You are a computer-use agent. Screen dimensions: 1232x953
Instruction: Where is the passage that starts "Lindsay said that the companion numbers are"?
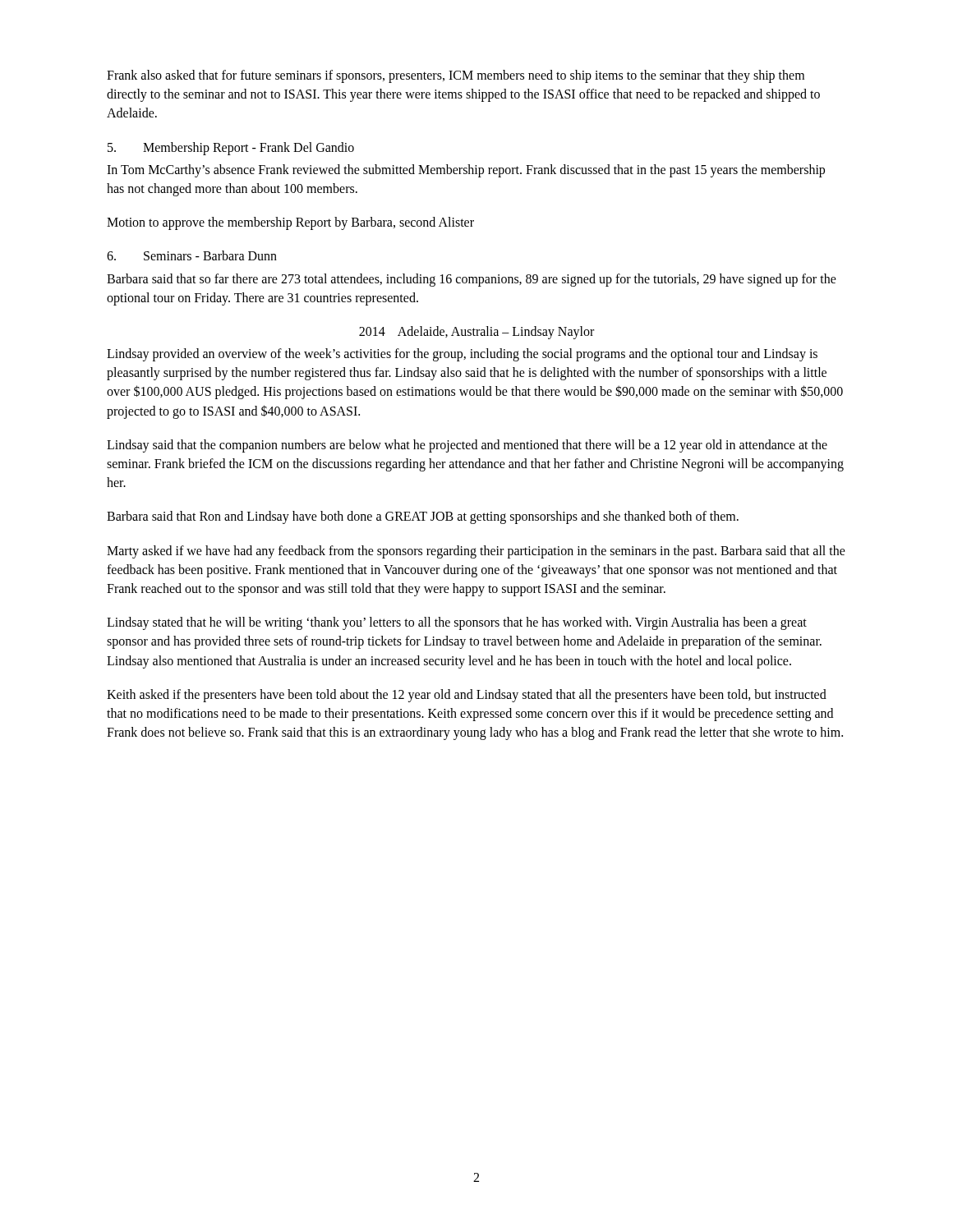pyautogui.click(x=475, y=464)
